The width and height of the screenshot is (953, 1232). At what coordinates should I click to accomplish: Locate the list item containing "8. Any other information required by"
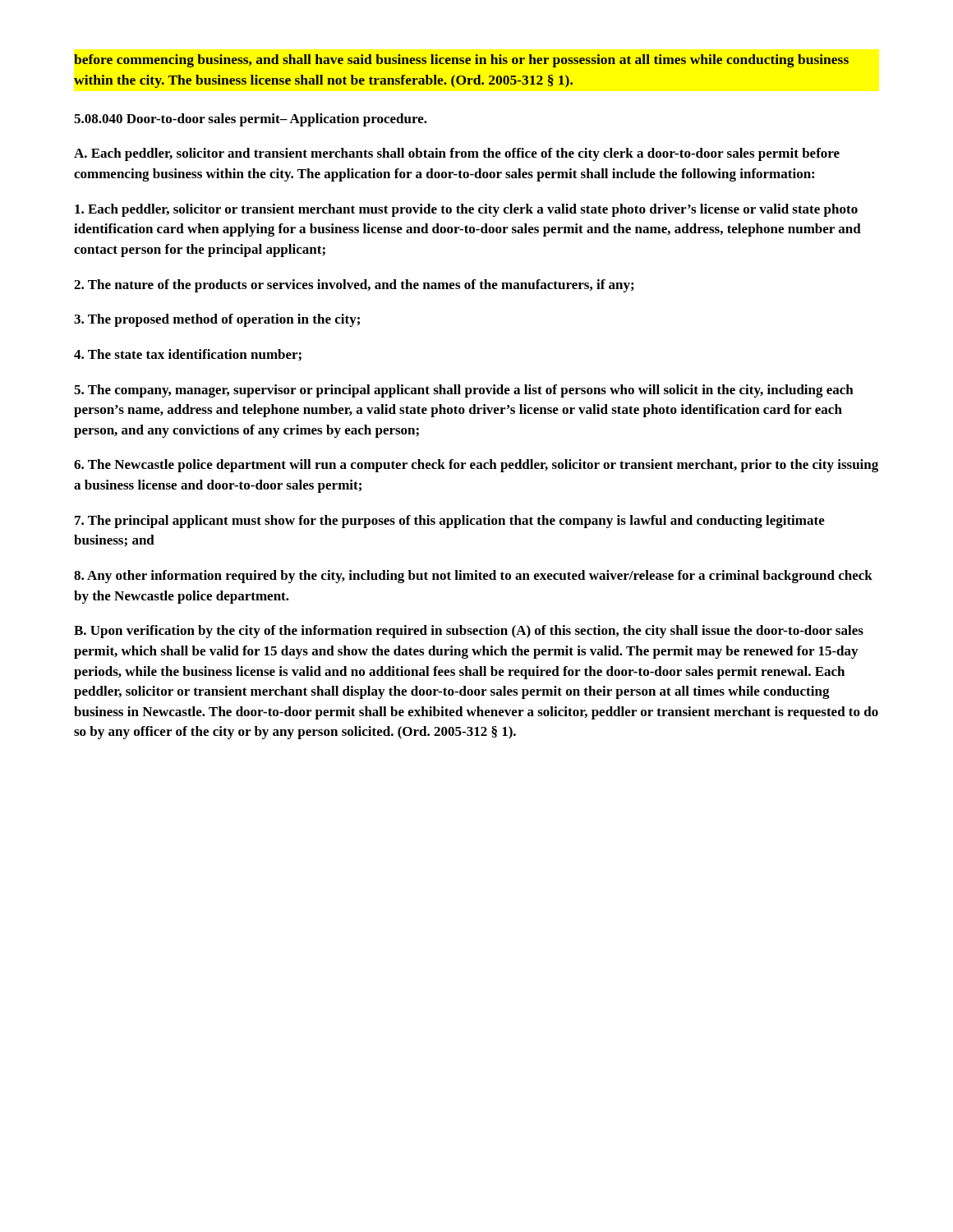[x=473, y=586]
